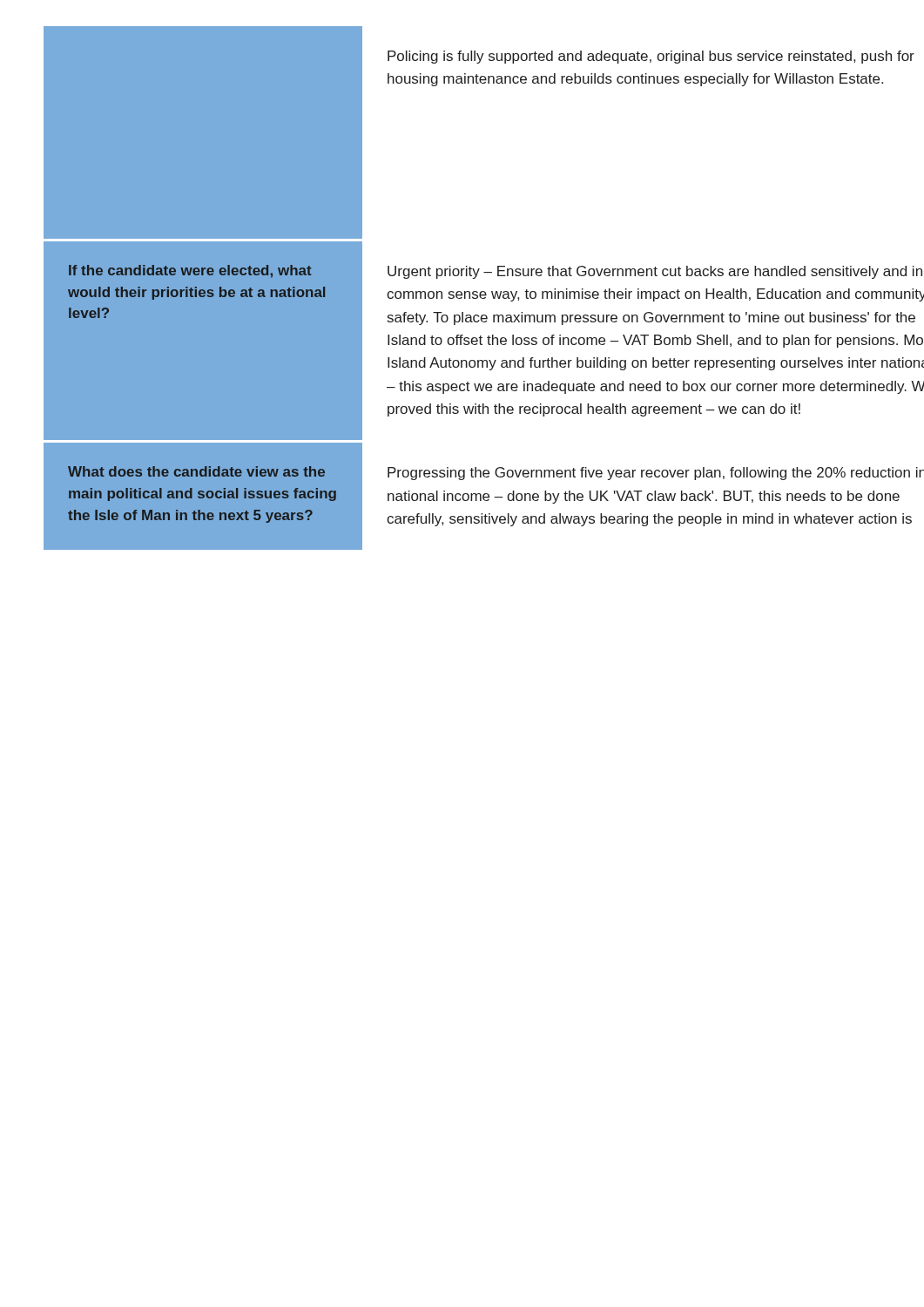Locate the table with the text "Progressing the Government five"
Screen dimensions: 1307x924
click(x=462, y=288)
